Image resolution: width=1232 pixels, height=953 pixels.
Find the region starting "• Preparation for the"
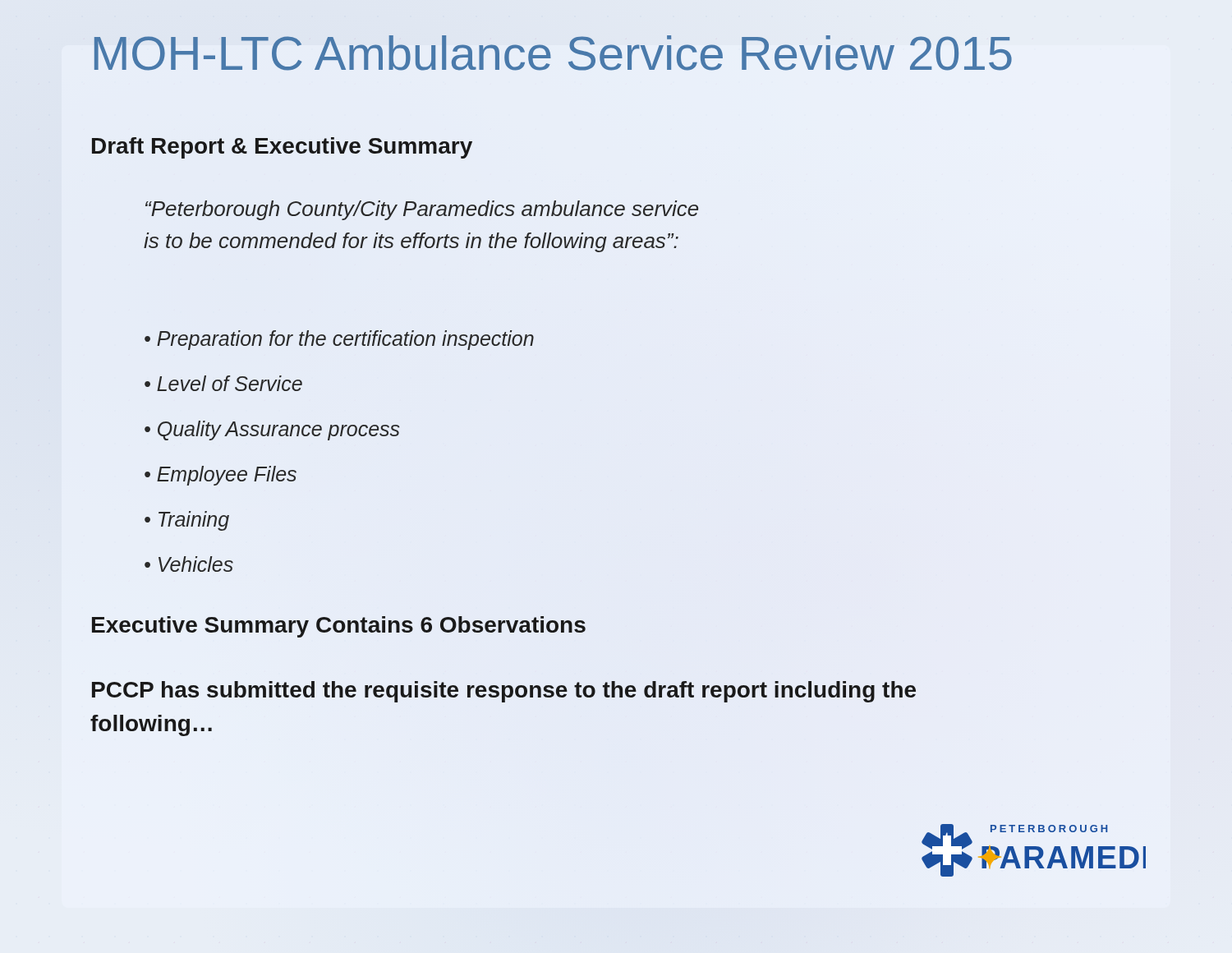pos(339,339)
